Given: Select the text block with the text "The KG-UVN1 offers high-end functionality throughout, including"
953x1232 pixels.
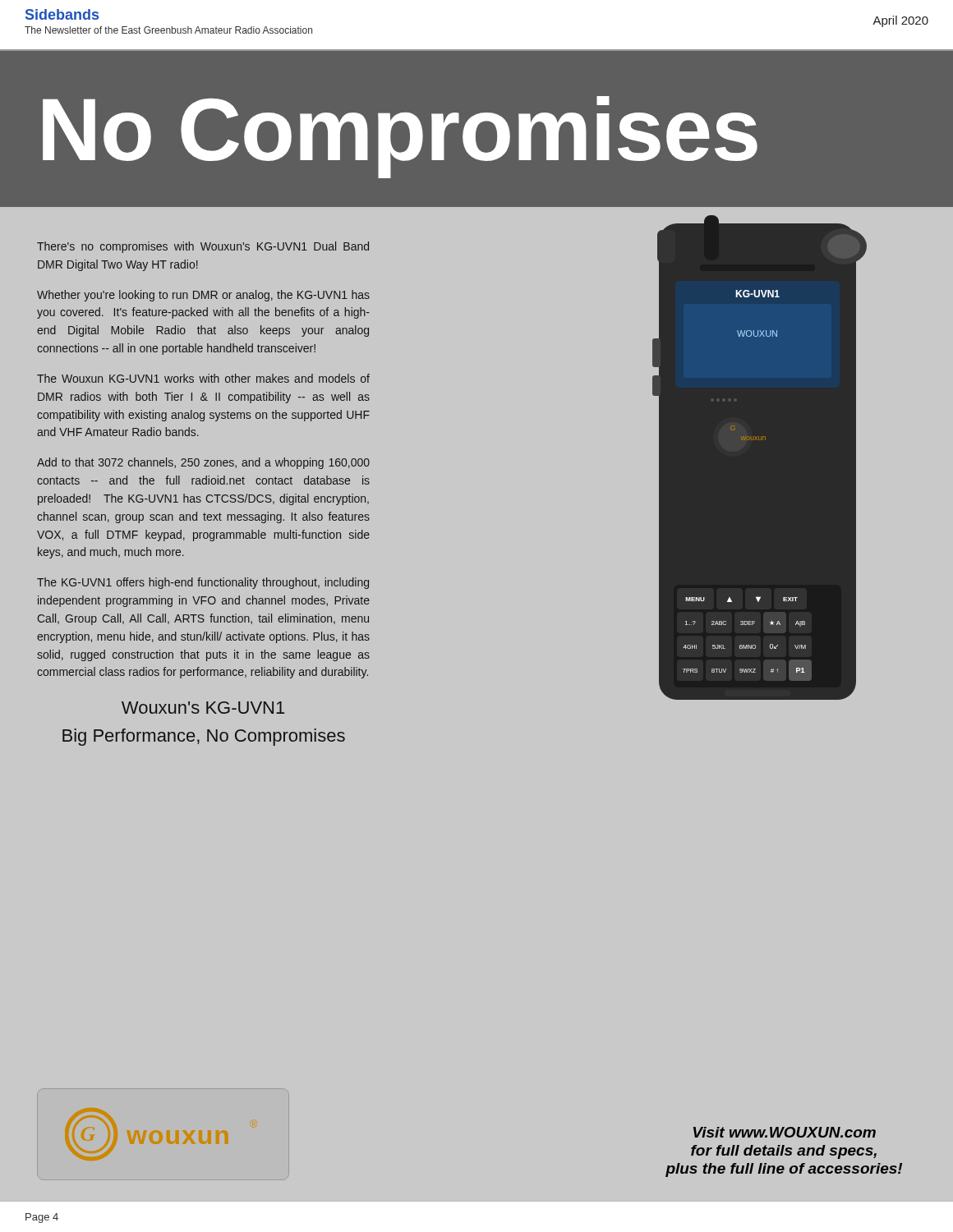Looking at the screenshot, I should [203, 627].
